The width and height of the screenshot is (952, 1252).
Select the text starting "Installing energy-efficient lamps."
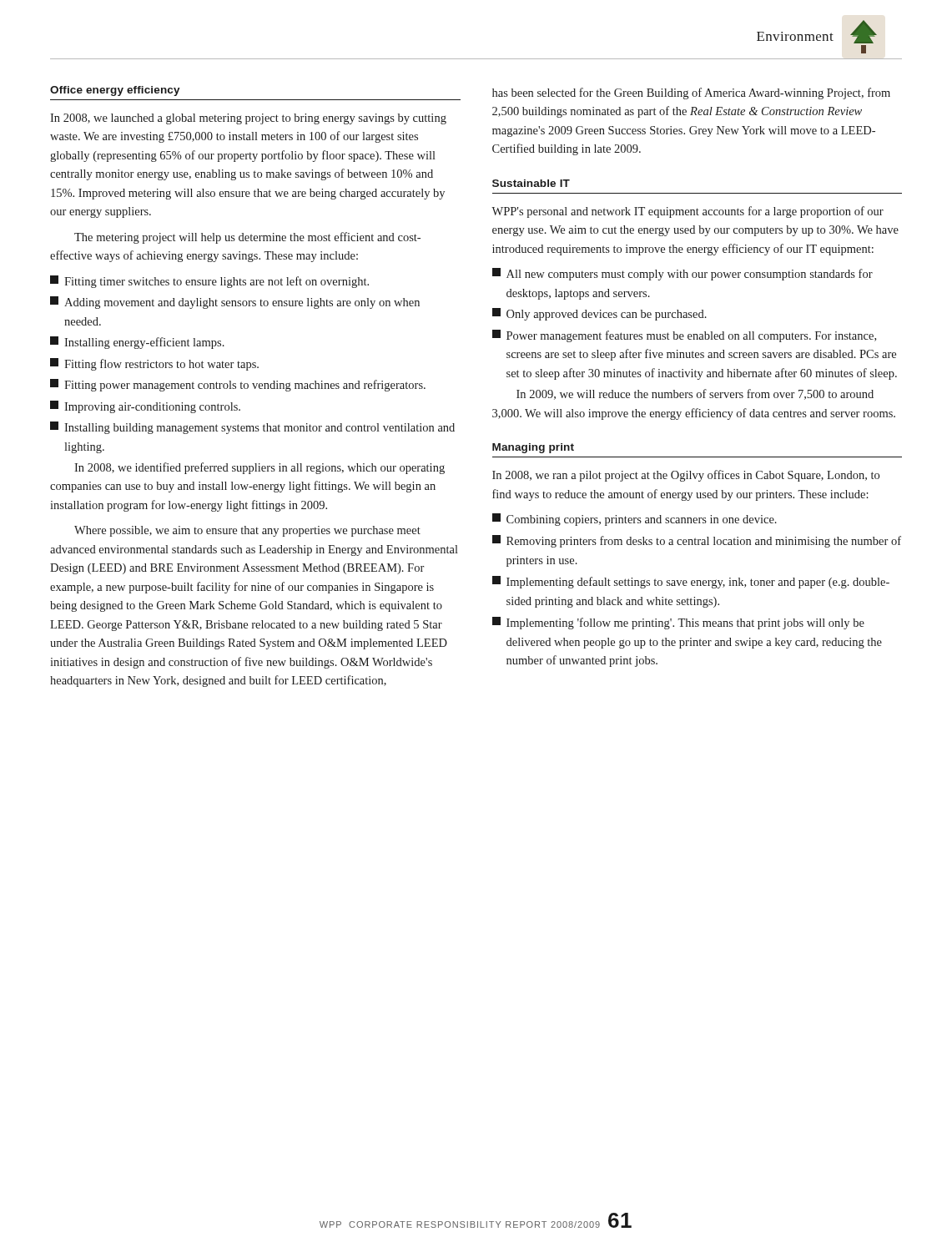coord(137,343)
